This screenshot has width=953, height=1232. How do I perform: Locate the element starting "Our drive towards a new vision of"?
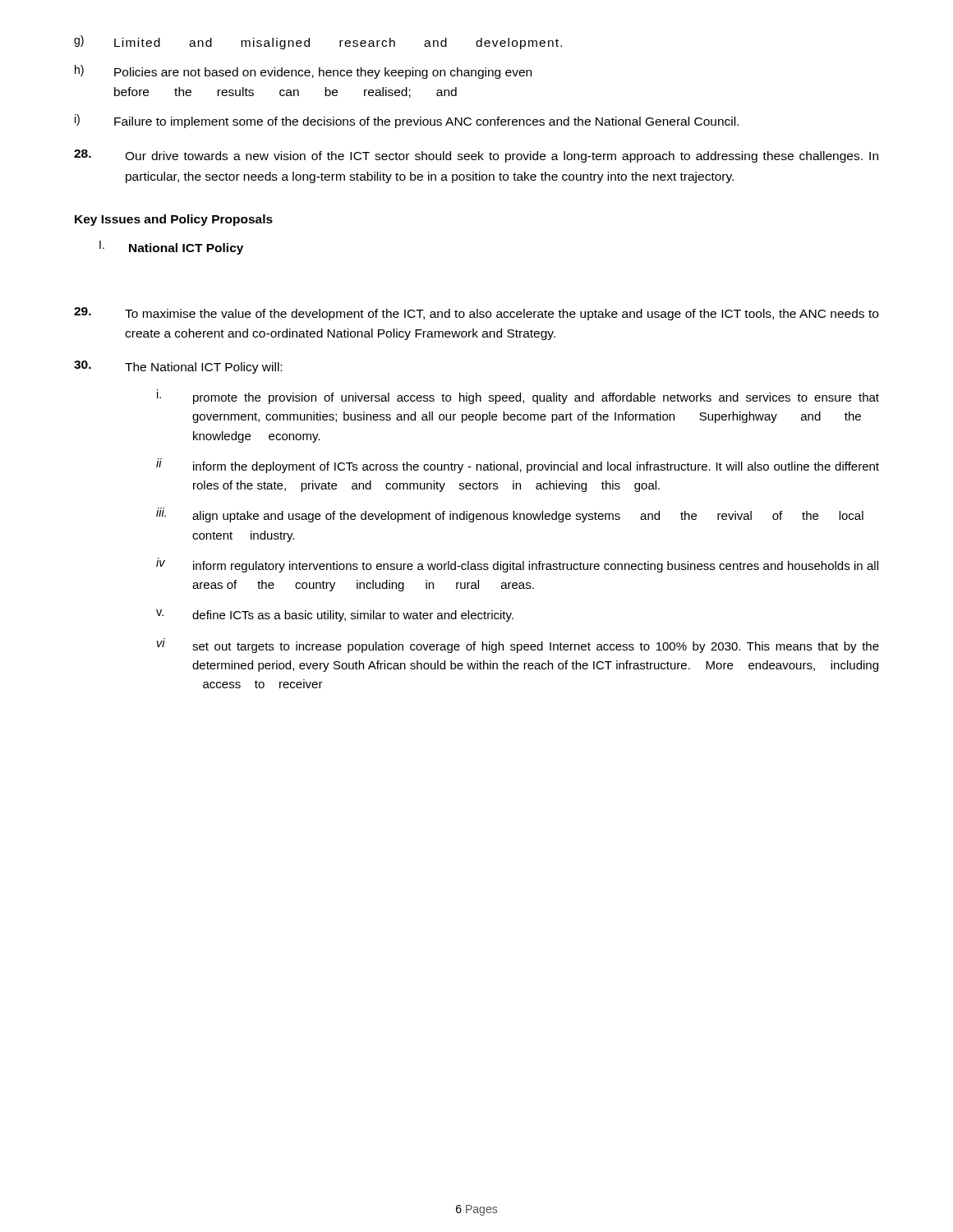(x=476, y=167)
